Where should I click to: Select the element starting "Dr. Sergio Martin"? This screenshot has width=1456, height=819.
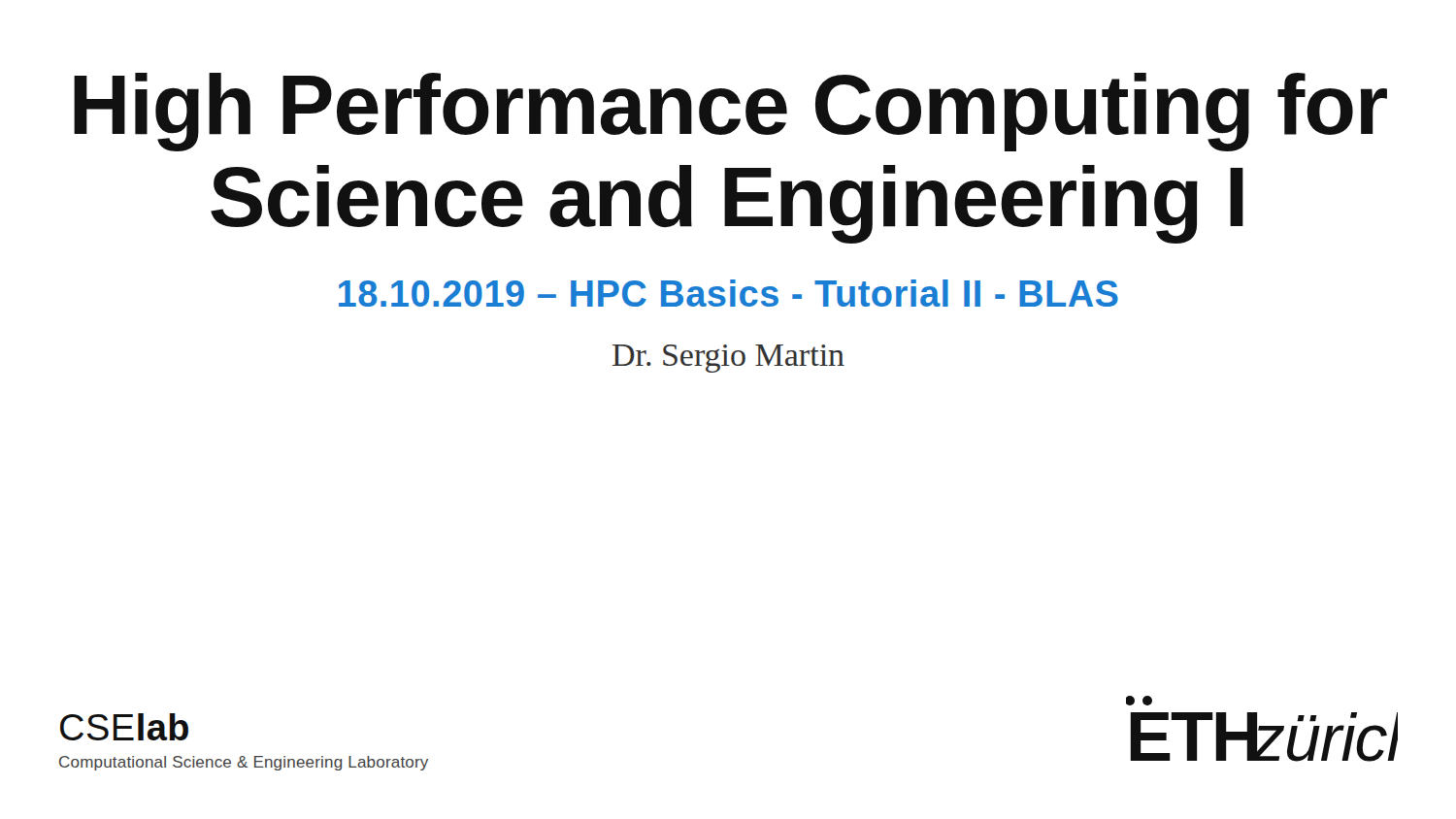coord(728,355)
